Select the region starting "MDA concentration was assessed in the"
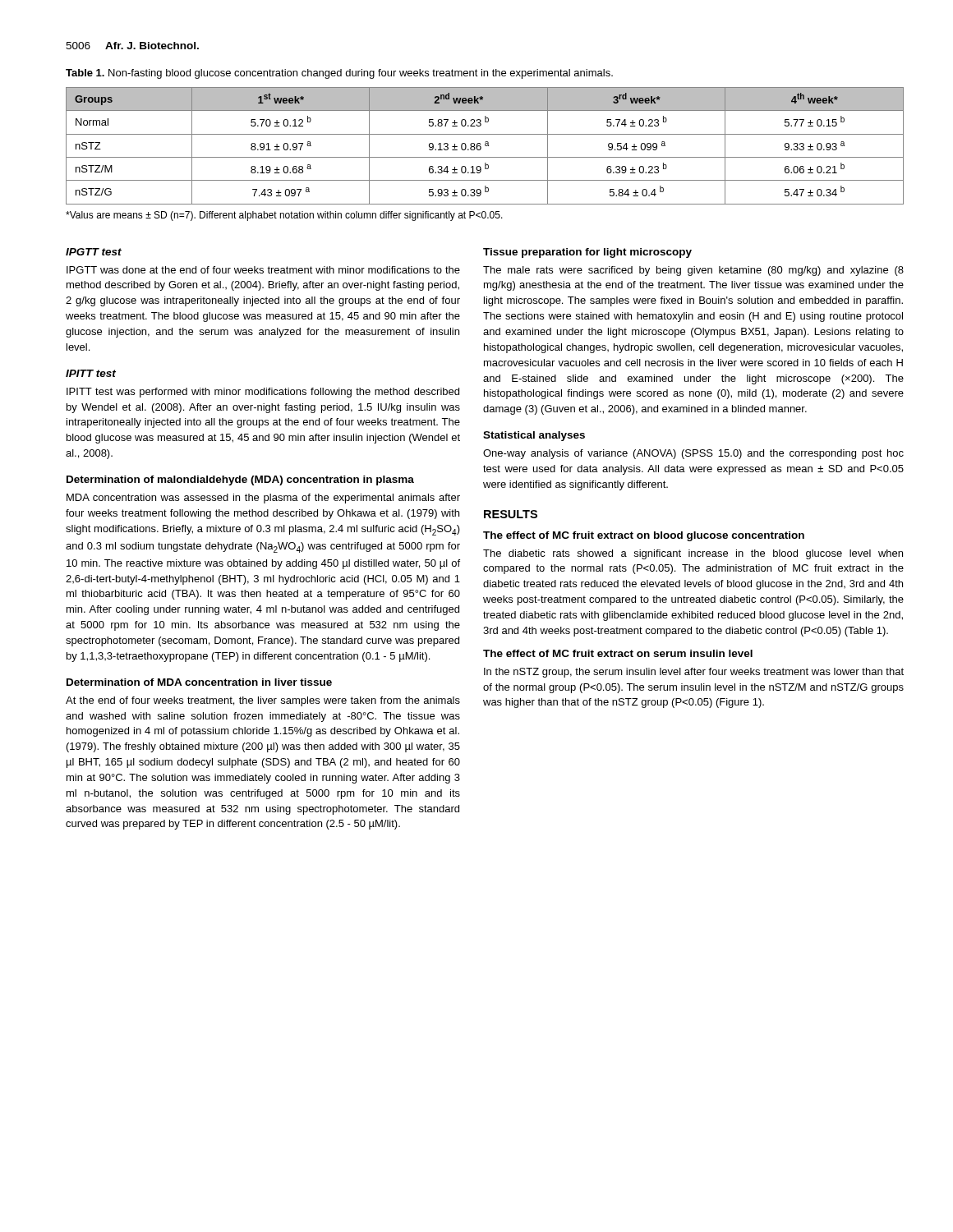The image size is (953, 1232). click(263, 576)
